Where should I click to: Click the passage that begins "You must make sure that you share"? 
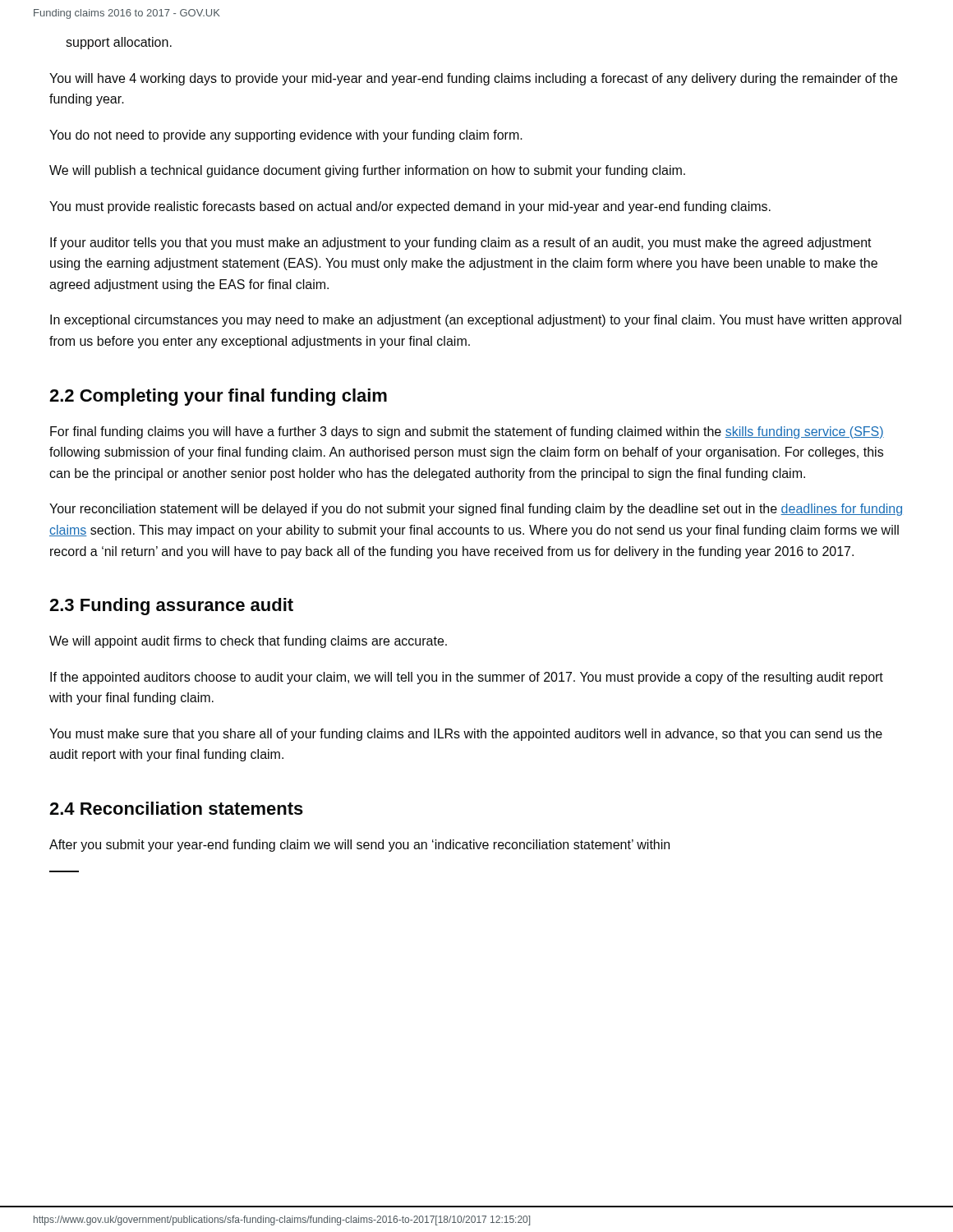point(466,744)
